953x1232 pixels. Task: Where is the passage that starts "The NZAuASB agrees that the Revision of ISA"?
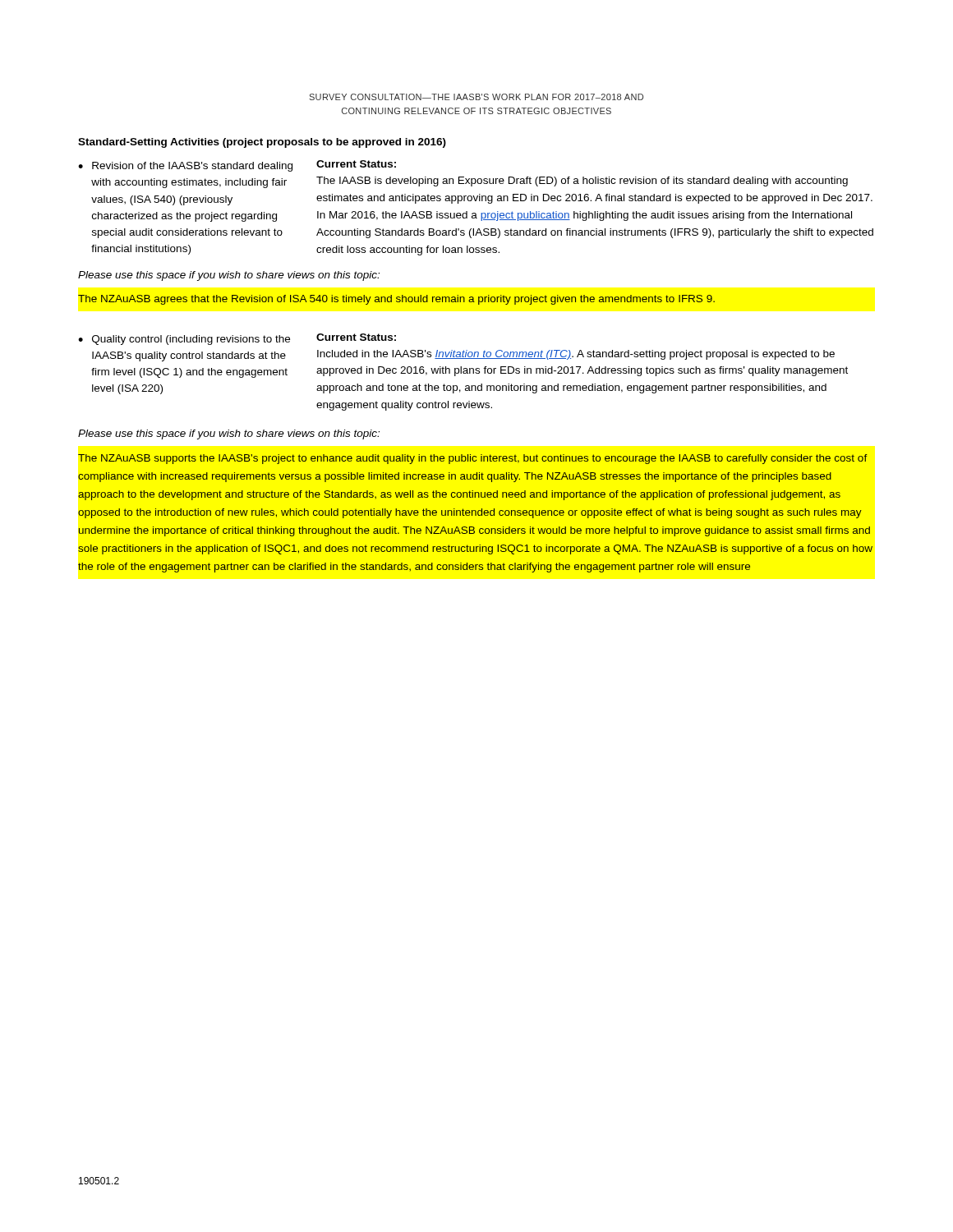click(397, 298)
